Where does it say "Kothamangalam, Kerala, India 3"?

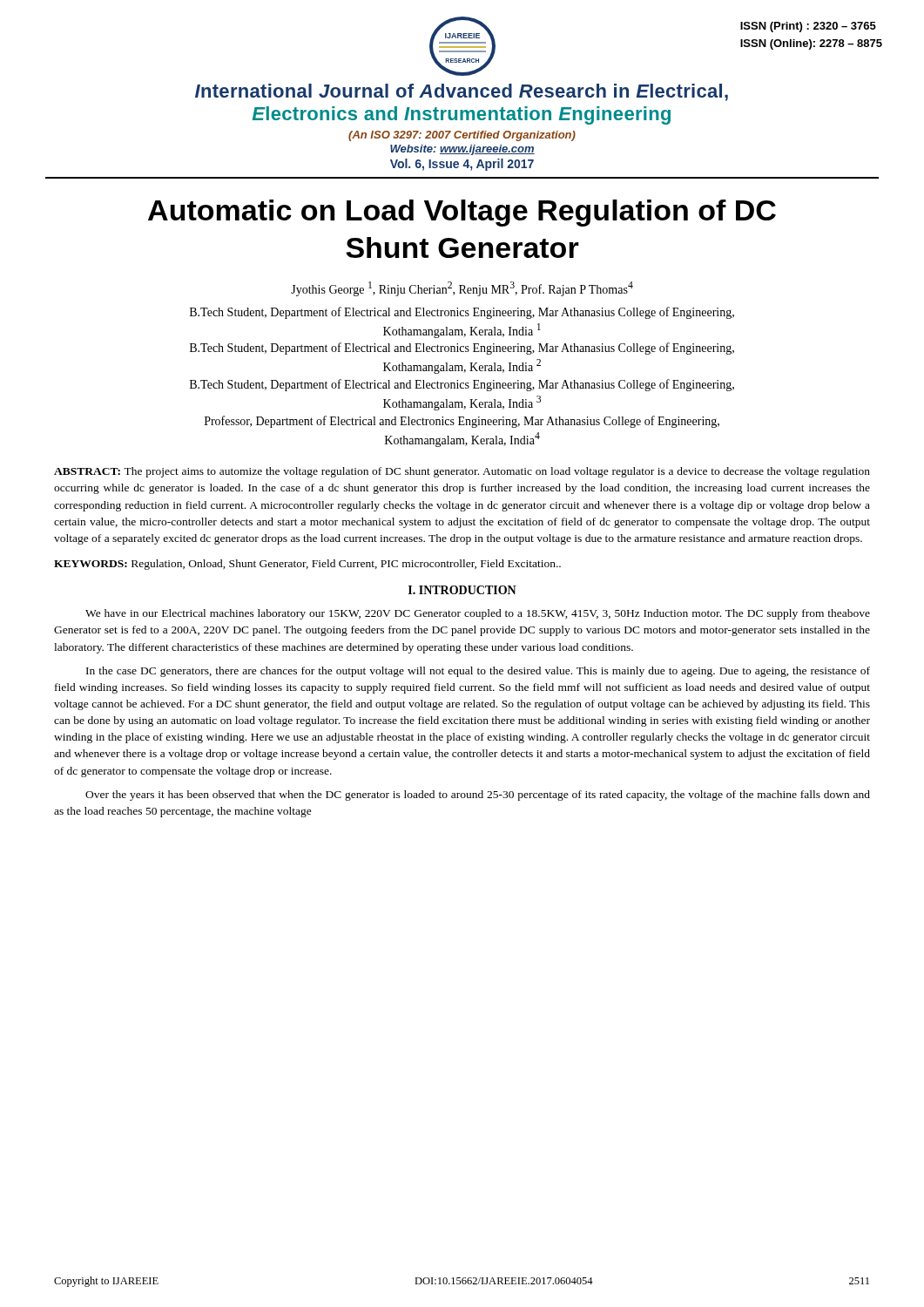pos(462,402)
